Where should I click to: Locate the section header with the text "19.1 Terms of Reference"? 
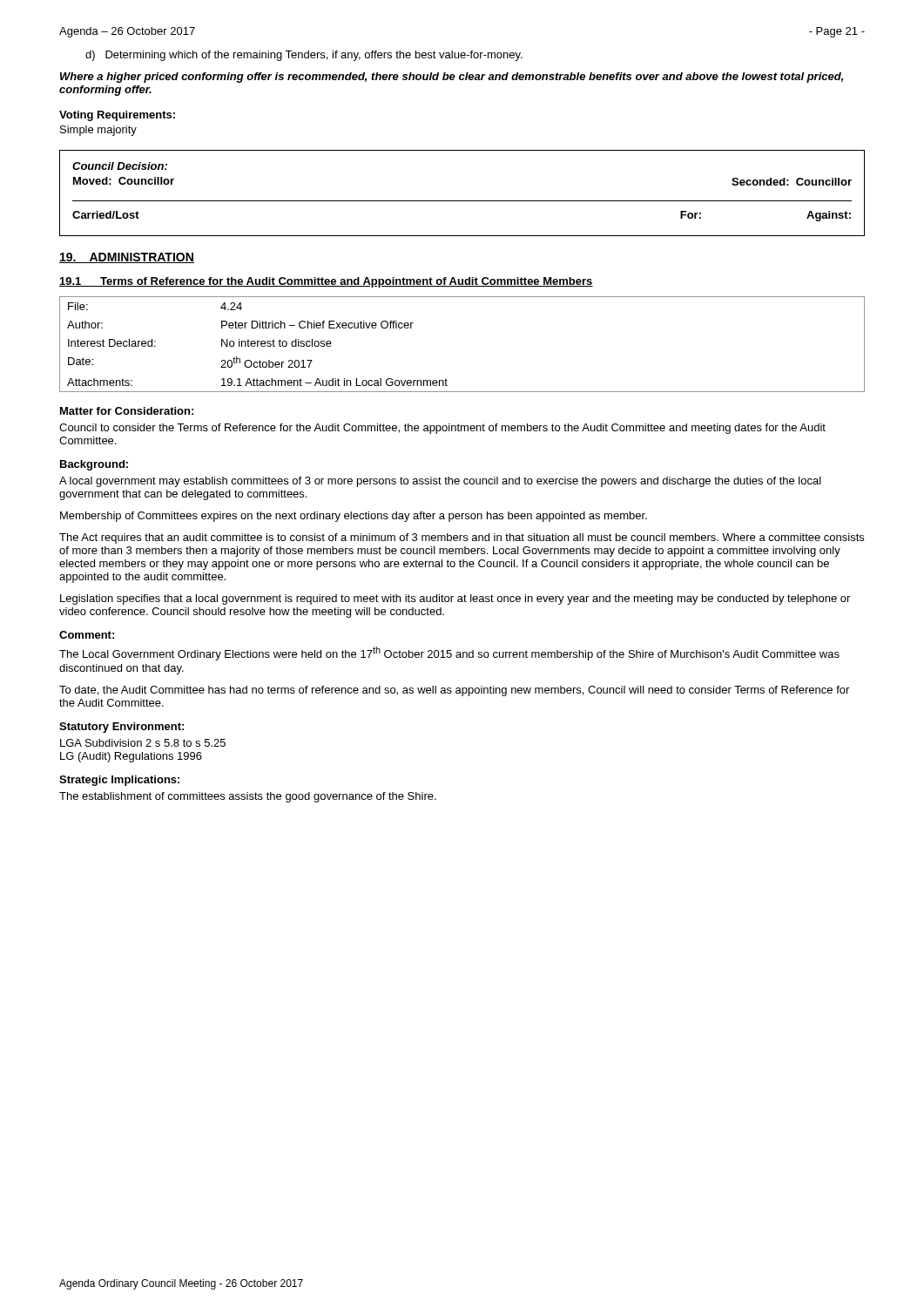pos(326,281)
